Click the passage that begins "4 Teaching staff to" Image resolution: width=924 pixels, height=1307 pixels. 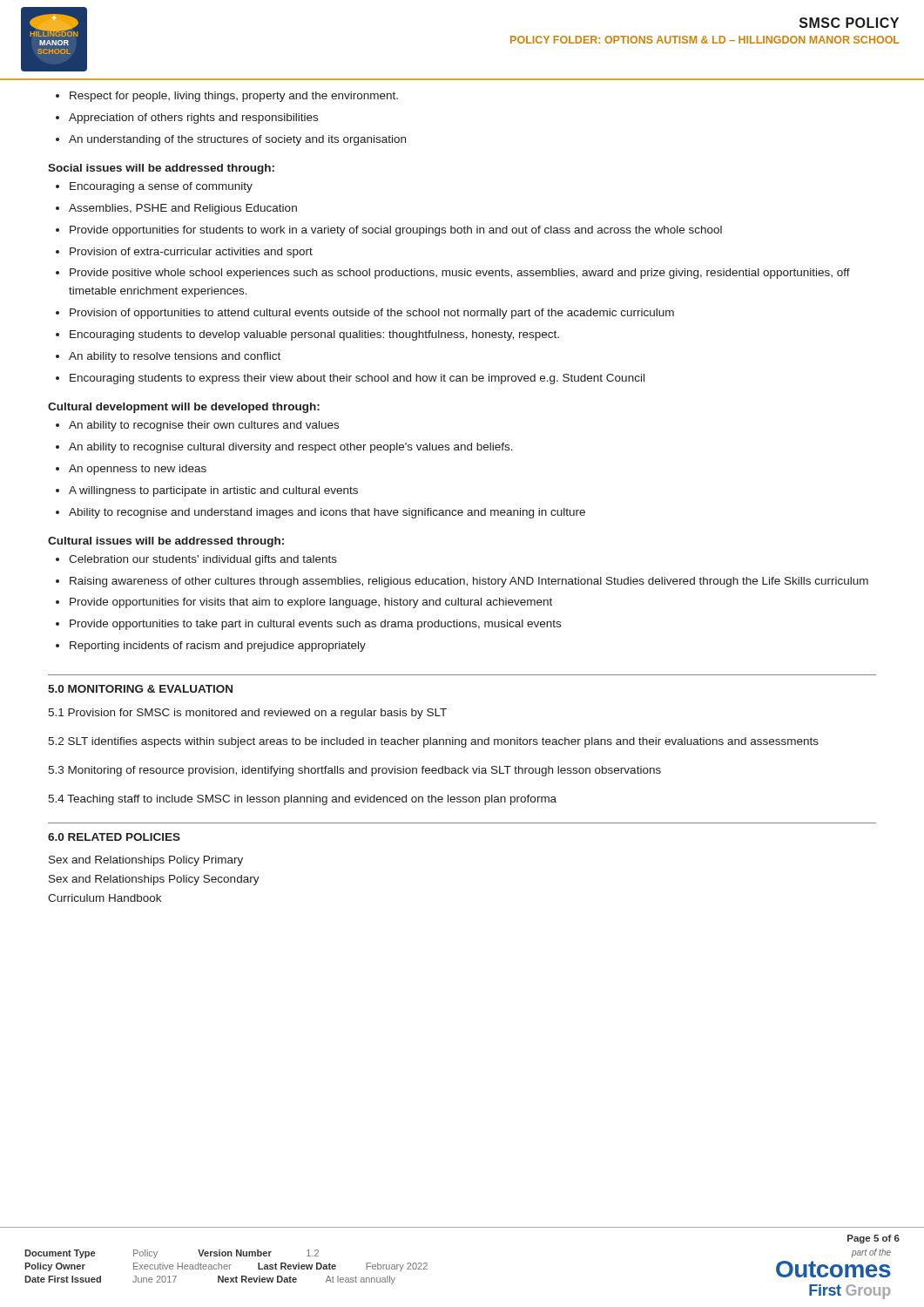[302, 799]
